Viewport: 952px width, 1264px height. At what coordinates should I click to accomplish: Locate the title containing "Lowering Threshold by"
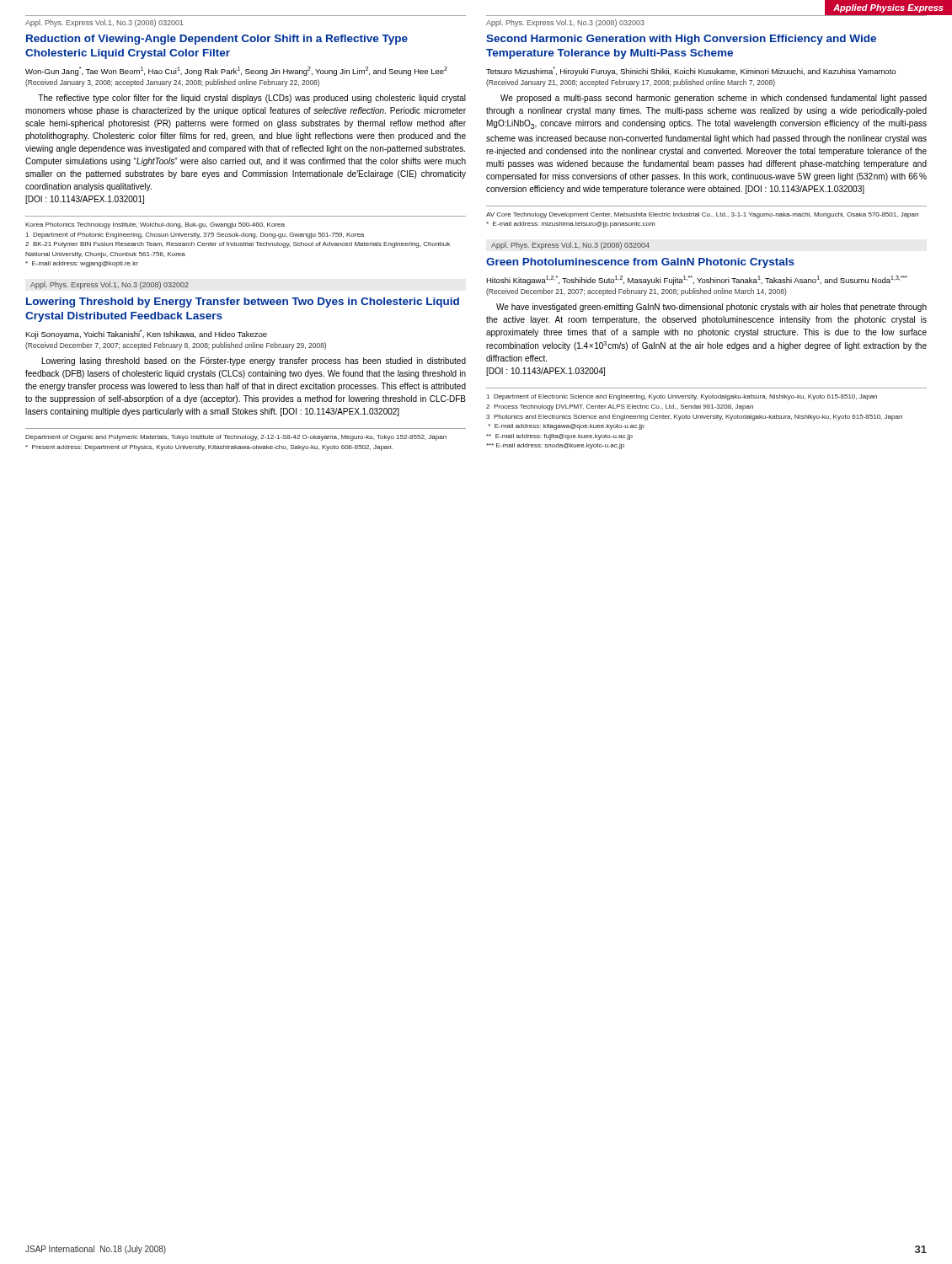coord(243,308)
